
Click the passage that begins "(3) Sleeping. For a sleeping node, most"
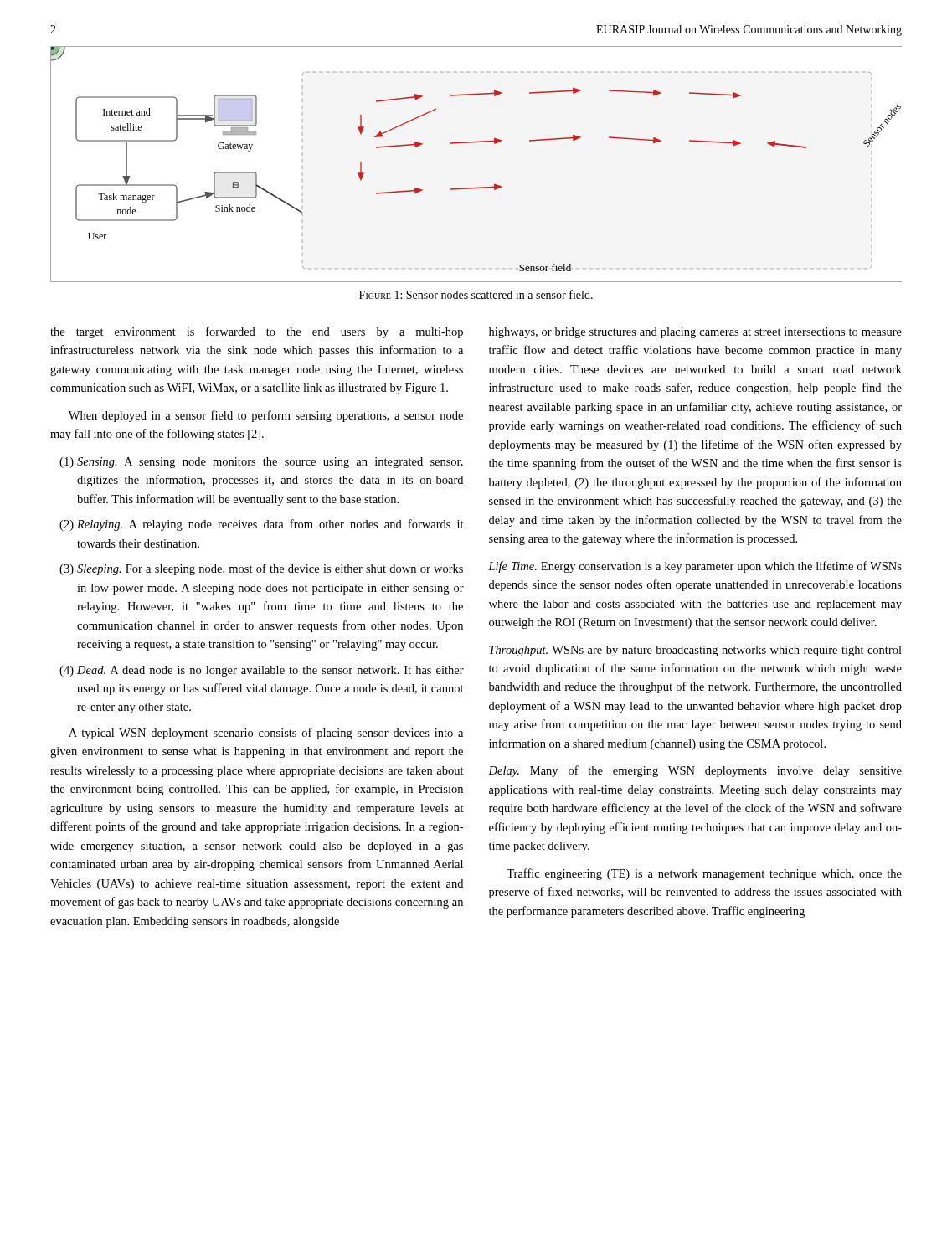(x=257, y=606)
